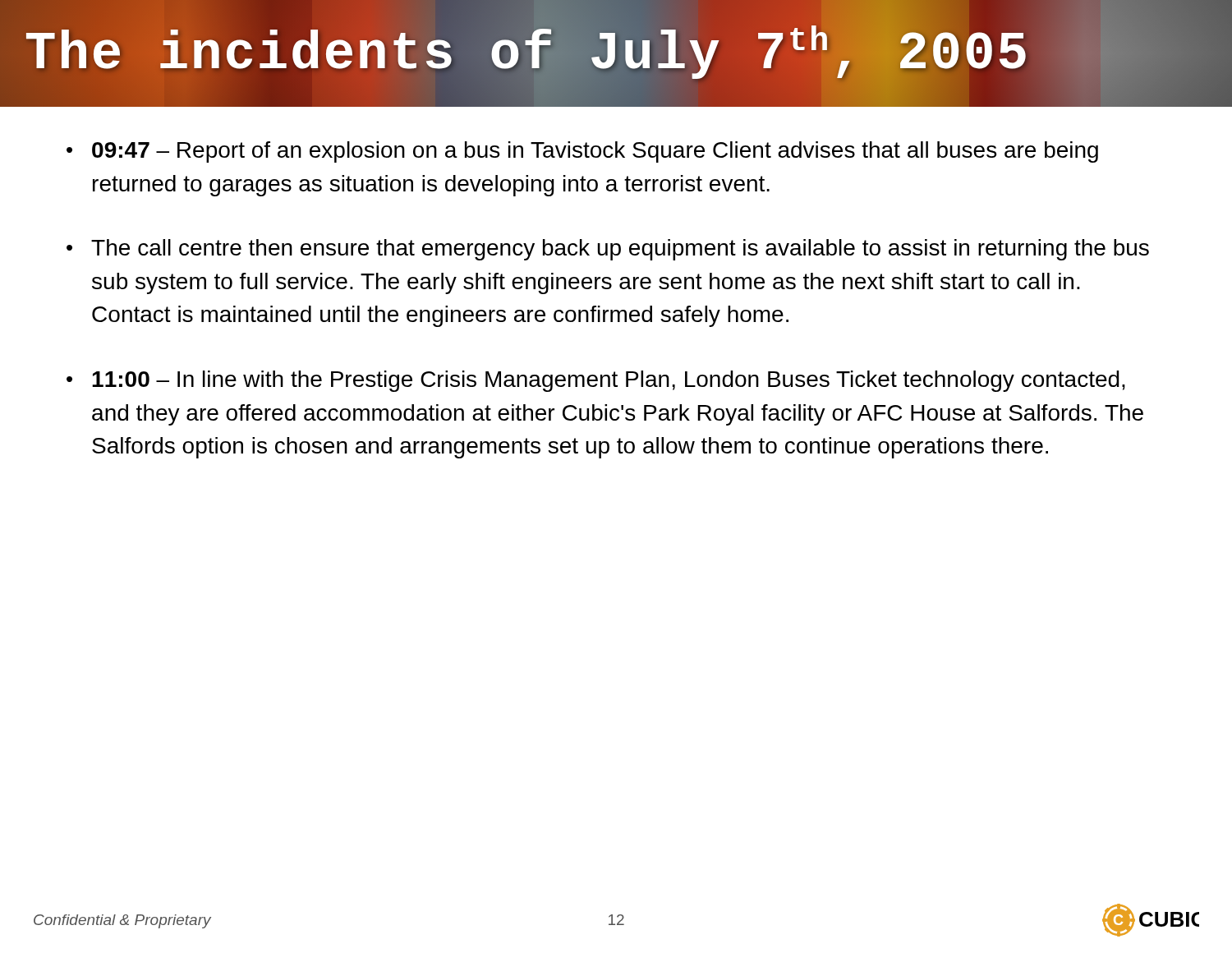The width and height of the screenshot is (1232, 953).
Task: Click on the element starting "• The call centre then"
Action: coord(616,282)
